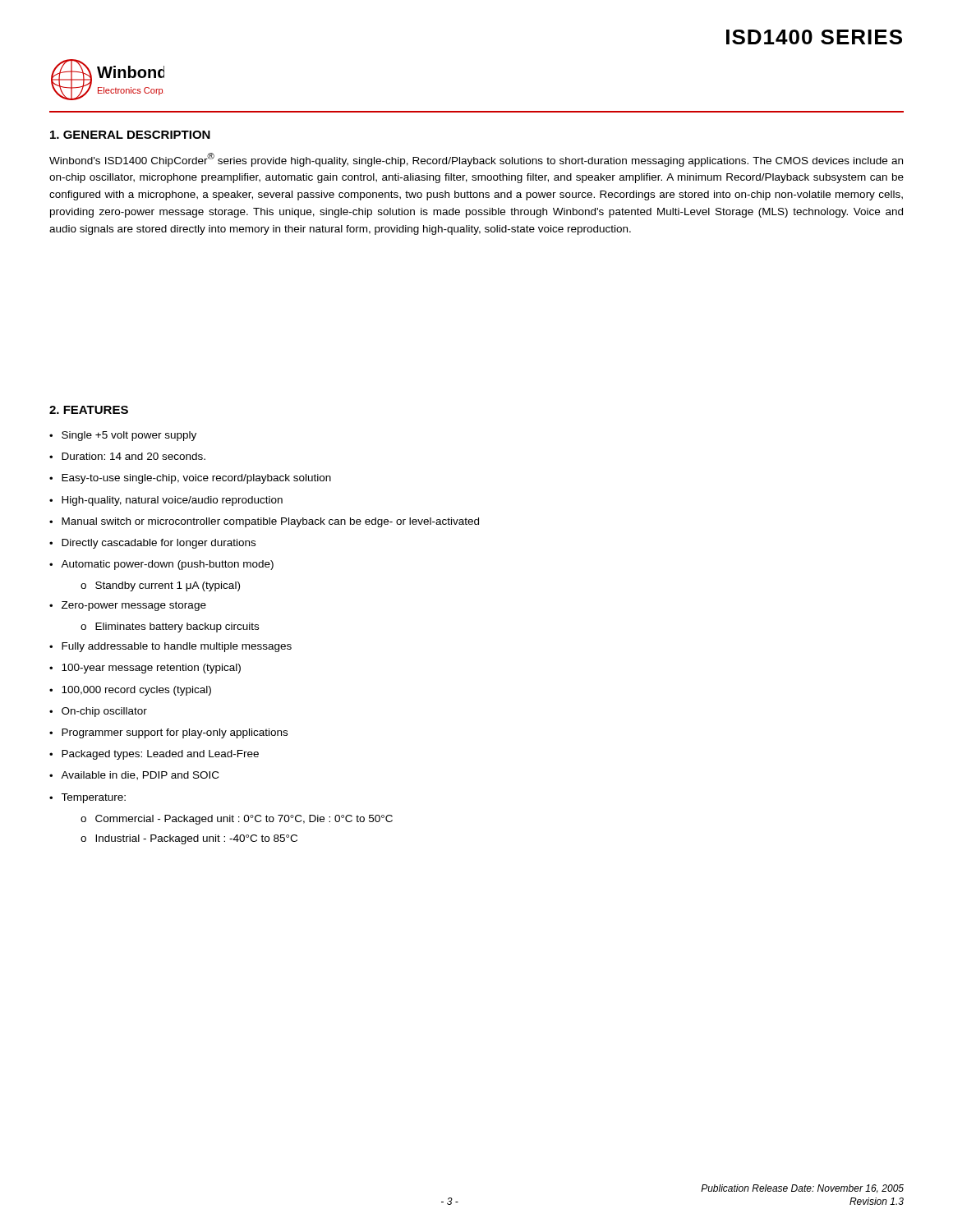Click on the text block starting "• Duration: 14 and 20 seconds."
Viewport: 953px width, 1232px height.
click(128, 457)
